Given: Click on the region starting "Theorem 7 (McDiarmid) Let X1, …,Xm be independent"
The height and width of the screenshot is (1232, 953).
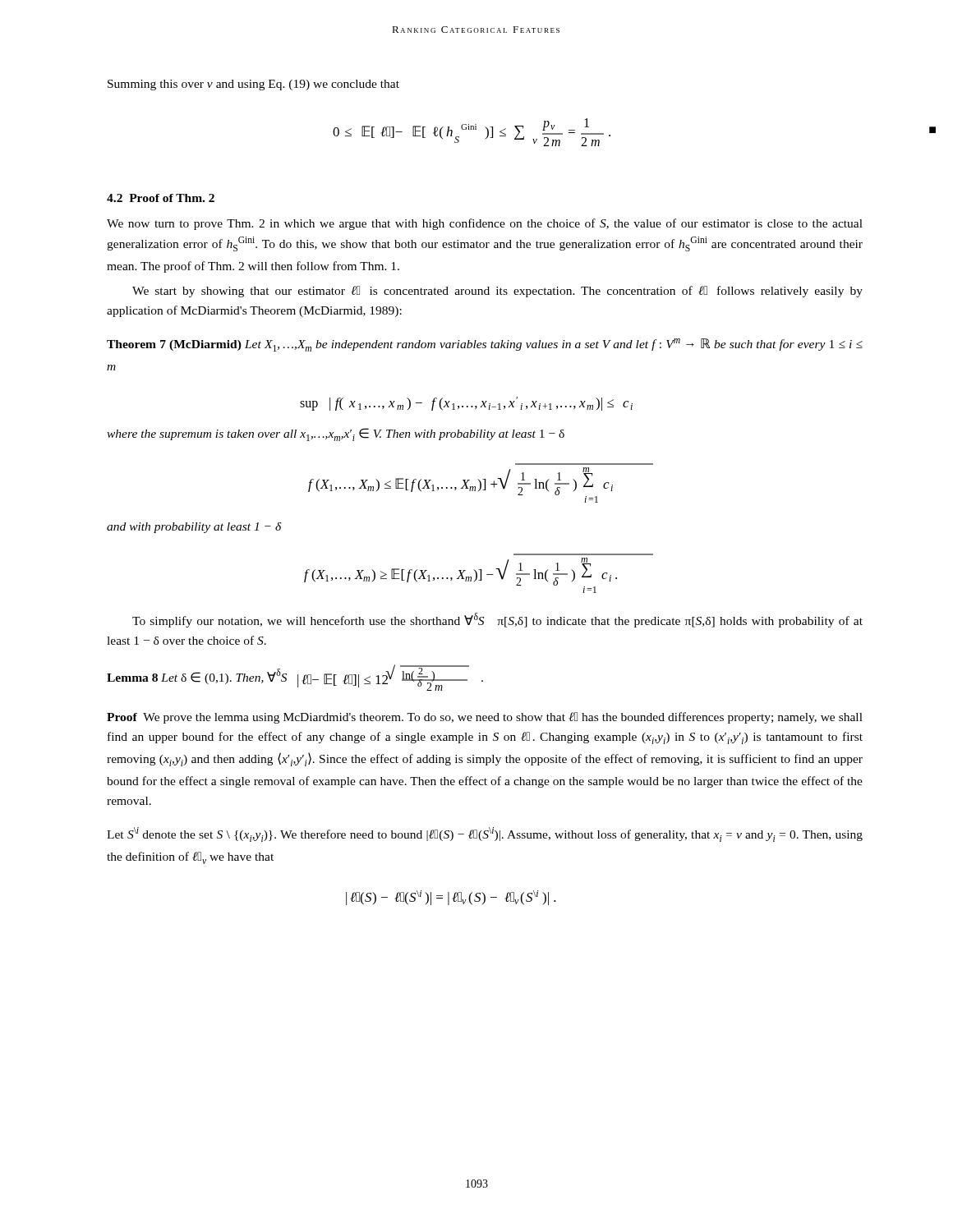Looking at the screenshot, I should 485,355.
